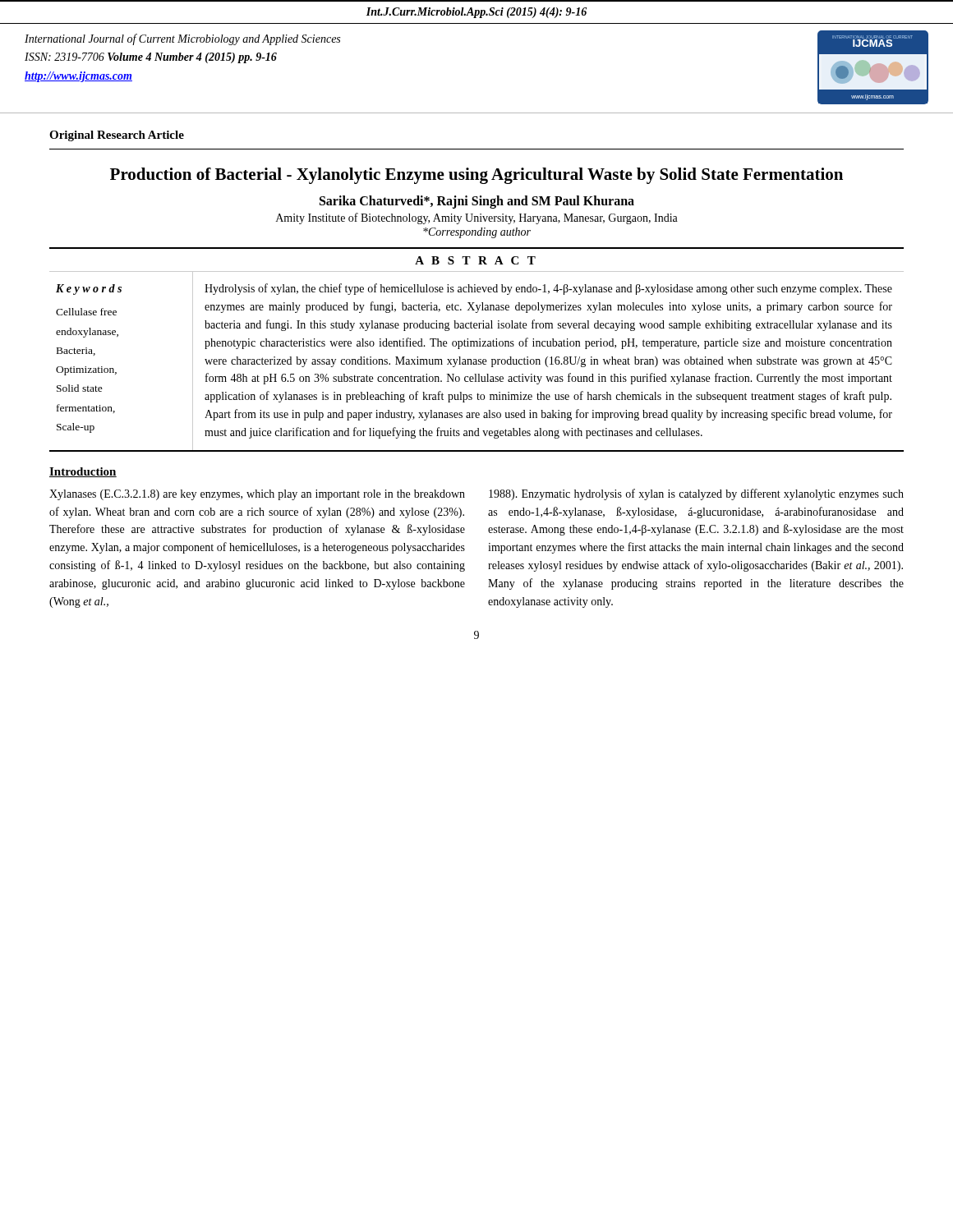Point to the text block starting "International Journal of Current Microbiology"
Image resolution: width=953 pixels, height=1232 pixels.
point(183,57)
